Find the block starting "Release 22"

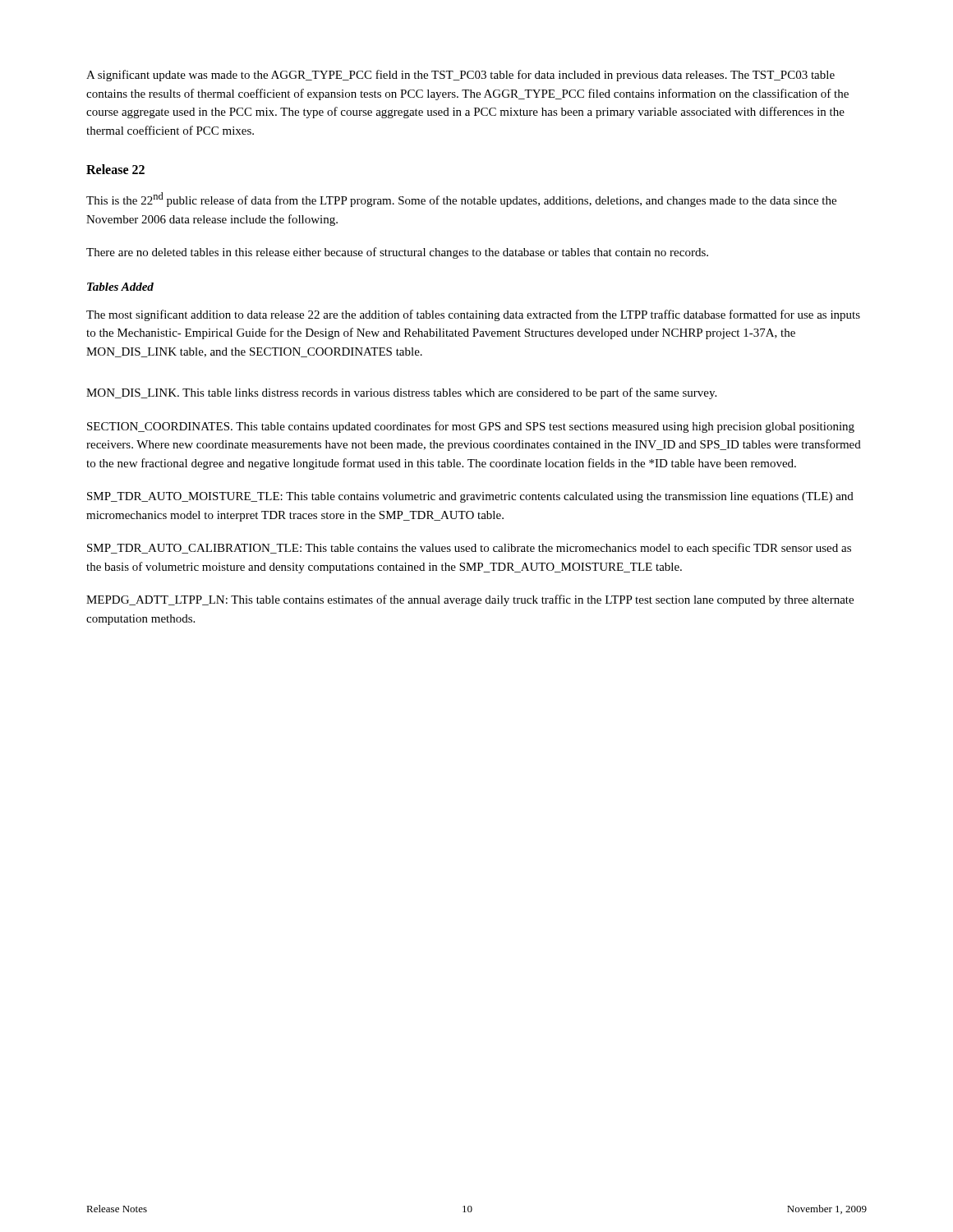tap(116, 170)
